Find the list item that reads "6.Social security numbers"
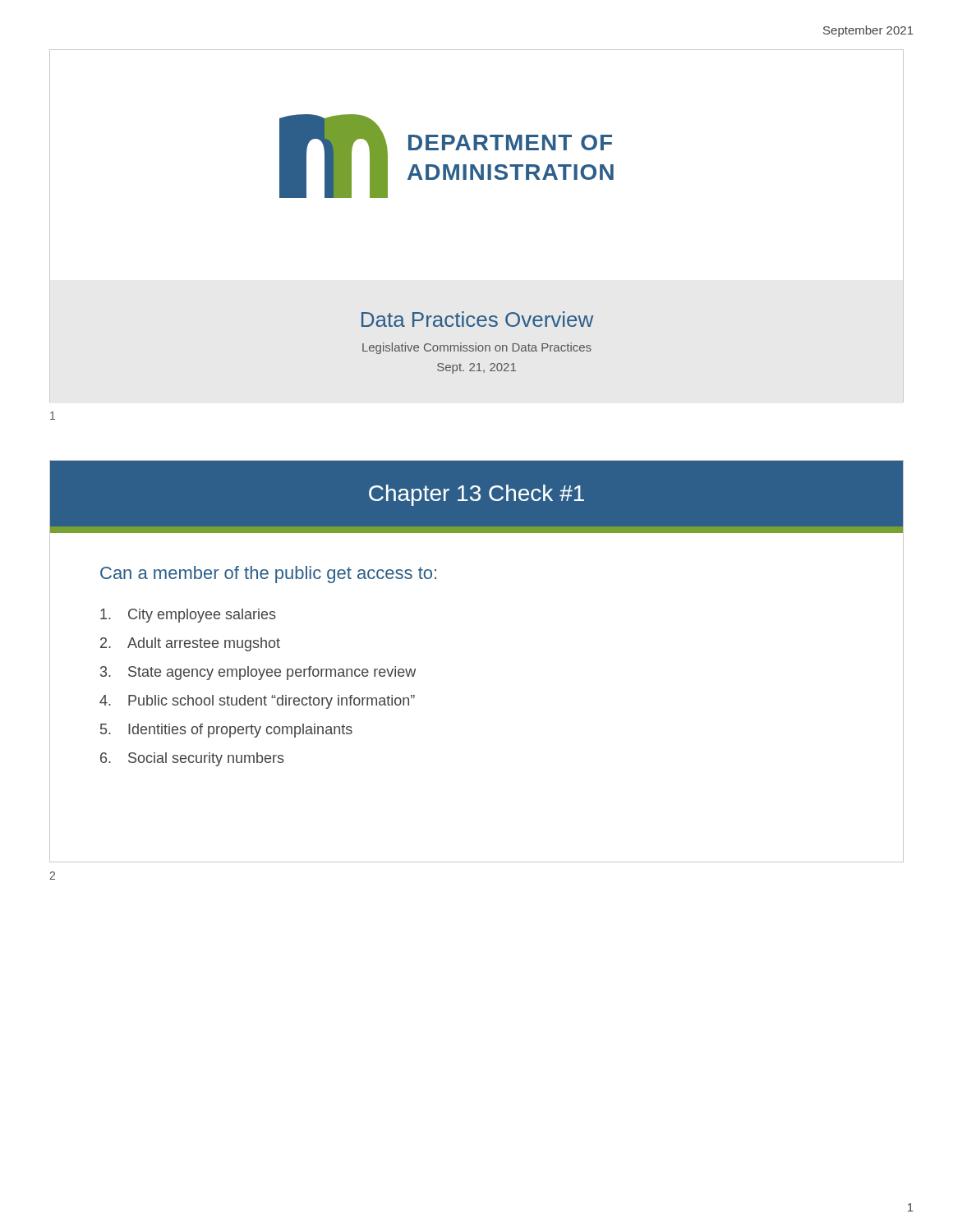This screenshot has width=953, height=1232. click(x=192, y=759)
